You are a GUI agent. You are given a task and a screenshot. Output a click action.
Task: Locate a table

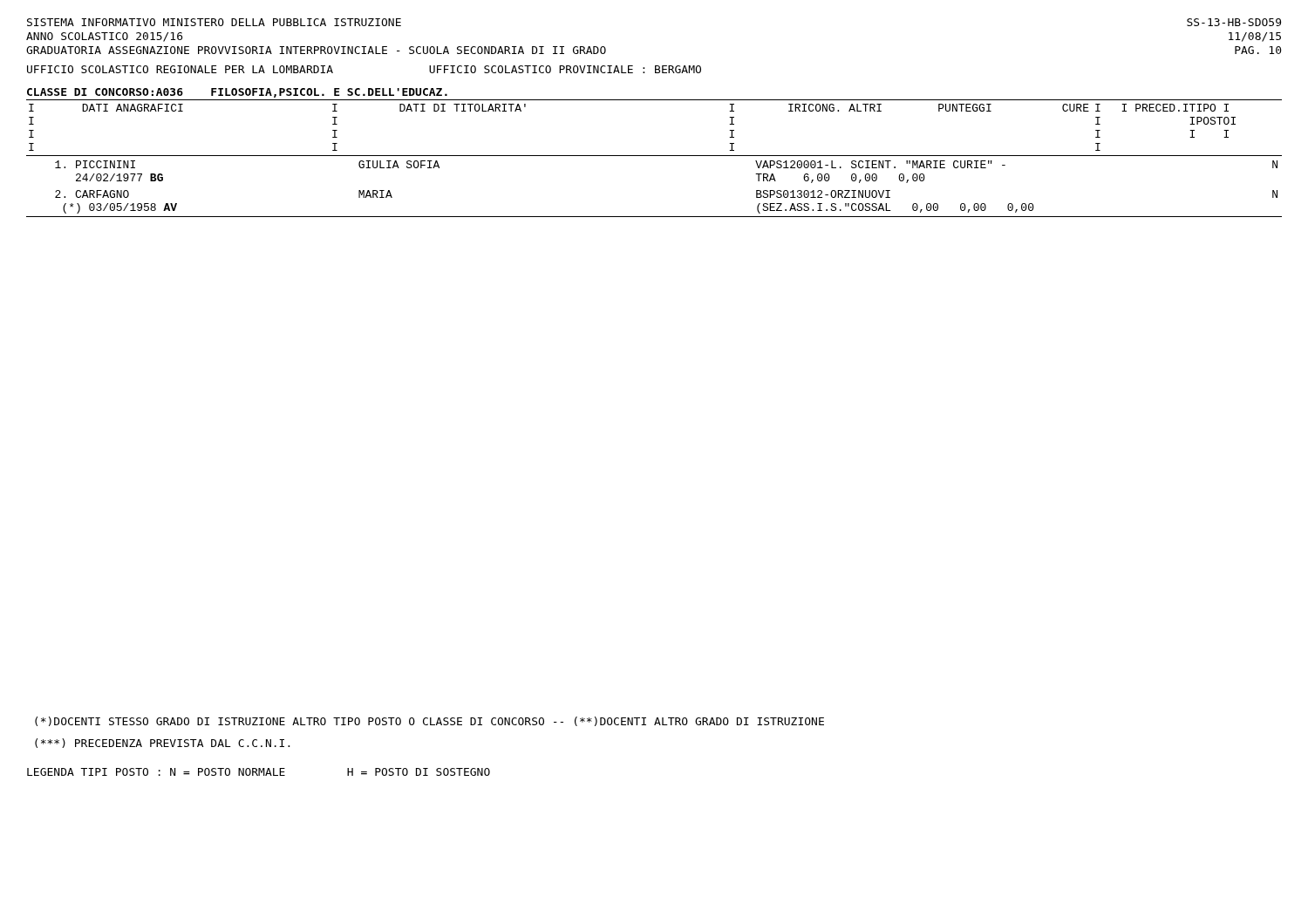tap(654, 159)
